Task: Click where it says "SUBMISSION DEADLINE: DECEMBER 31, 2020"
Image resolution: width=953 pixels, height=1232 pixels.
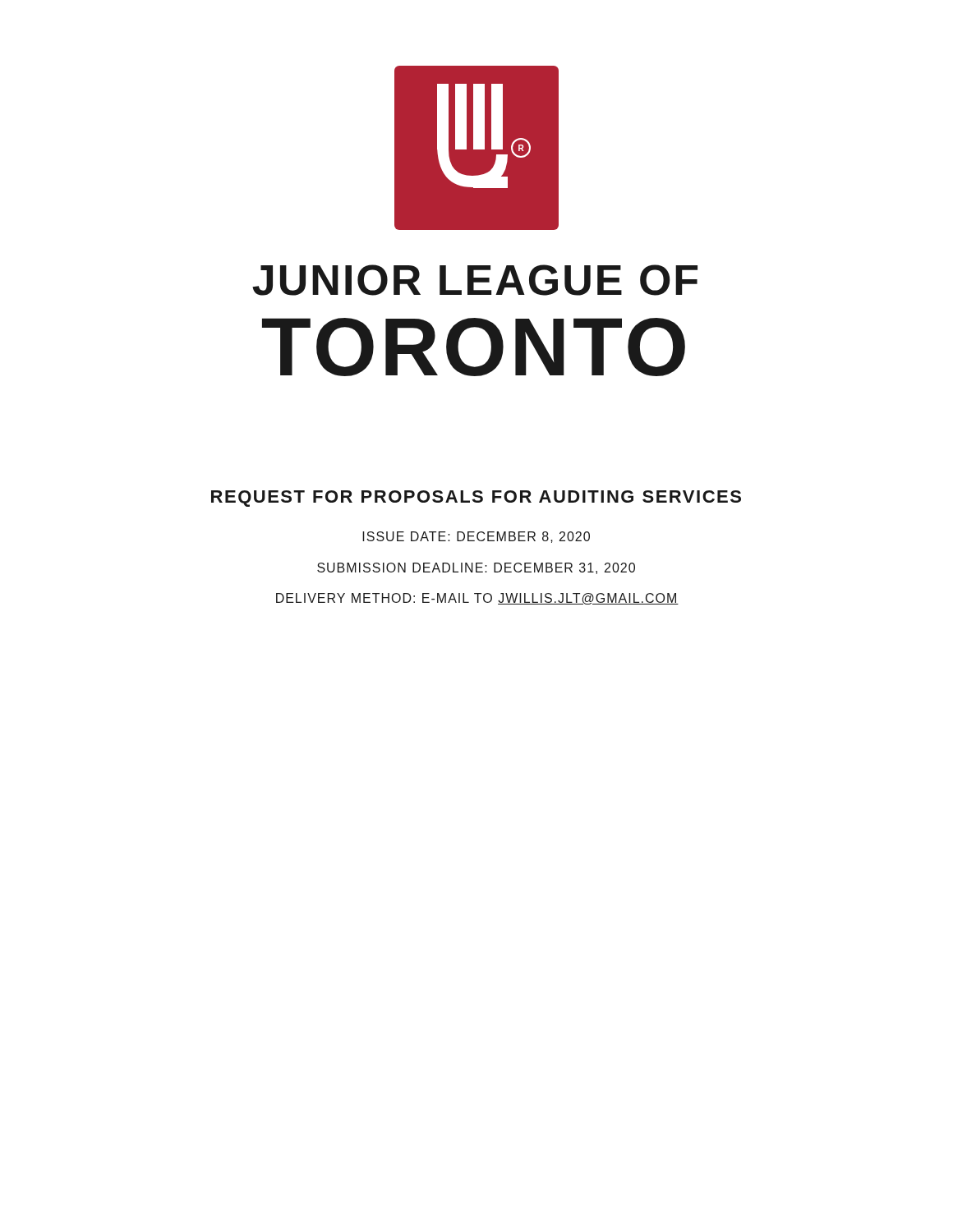Action: pyautogui.click(x=476, y=568)
